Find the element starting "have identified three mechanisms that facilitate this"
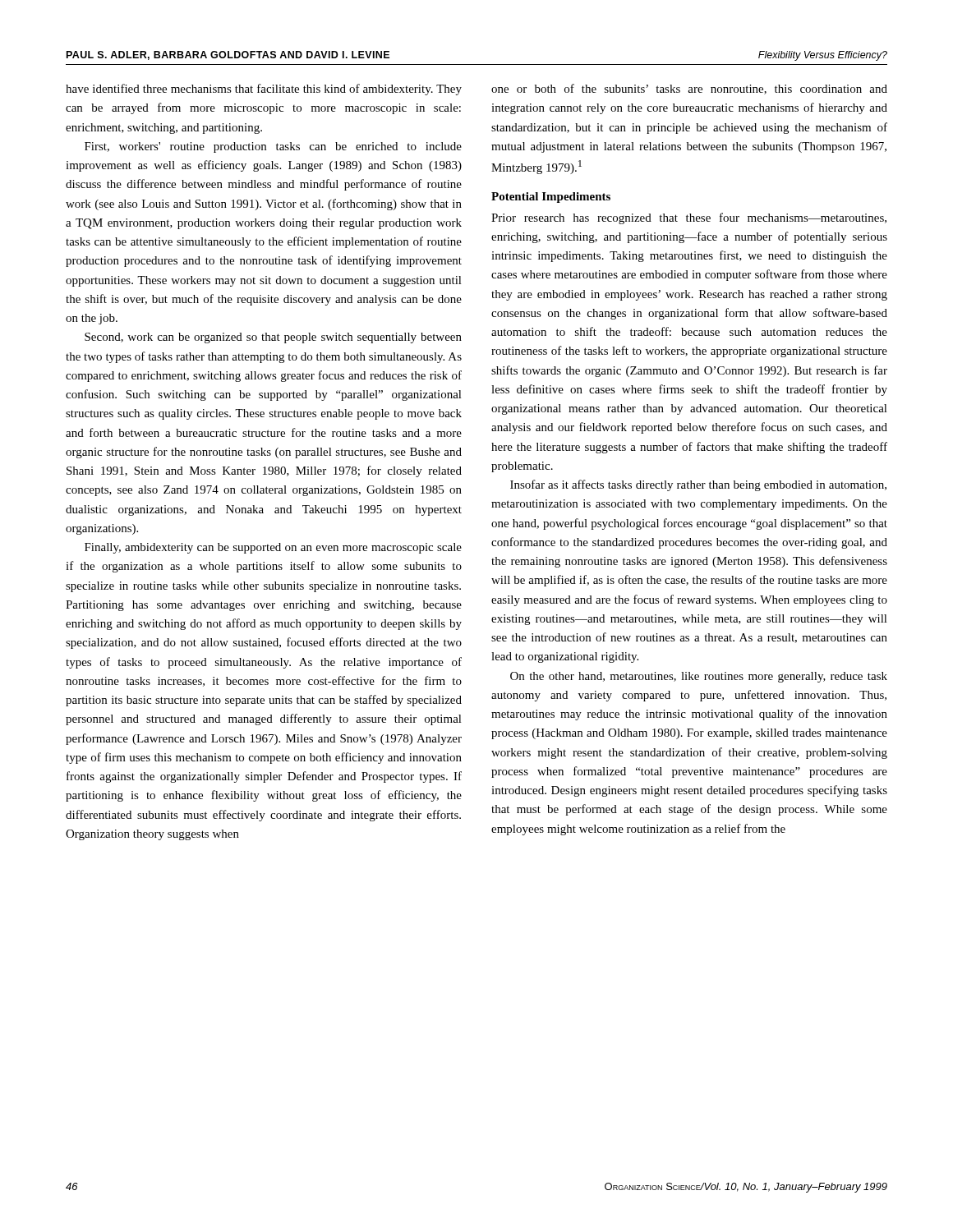 (x=264, y=462)
